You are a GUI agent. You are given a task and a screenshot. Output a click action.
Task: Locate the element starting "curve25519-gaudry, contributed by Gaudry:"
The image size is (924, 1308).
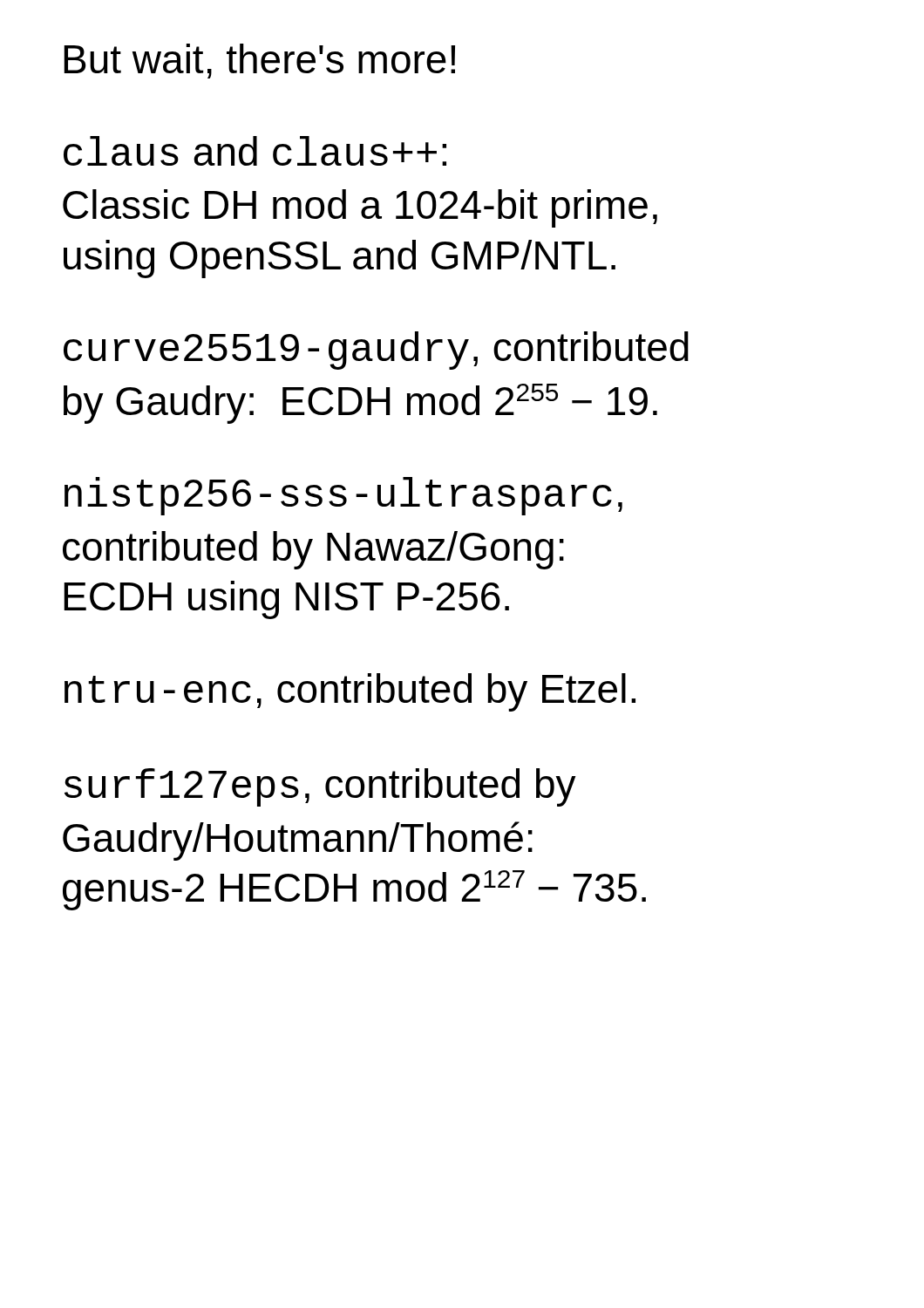click(376, 374)
